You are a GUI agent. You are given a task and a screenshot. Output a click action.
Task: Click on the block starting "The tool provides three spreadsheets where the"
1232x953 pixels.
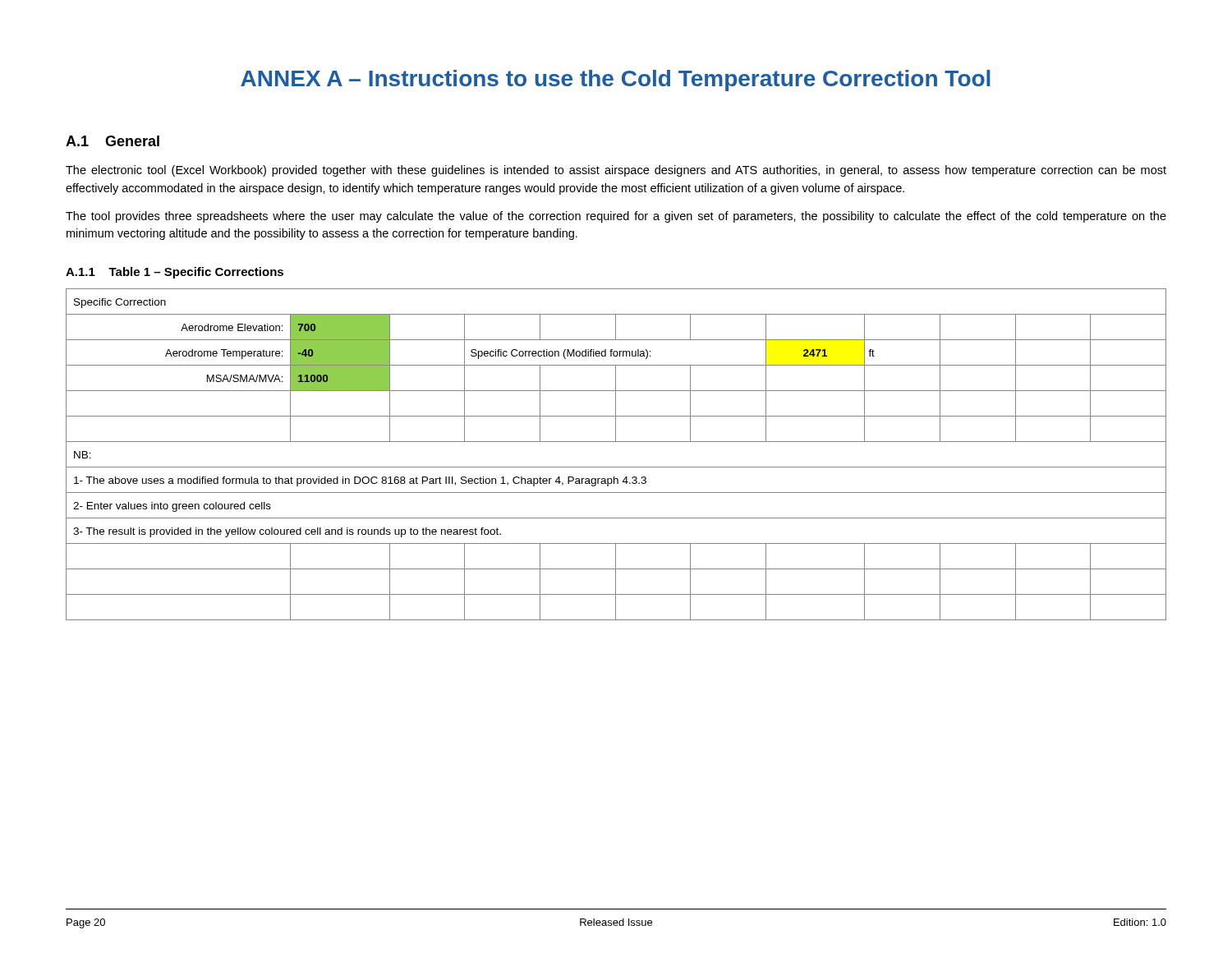[x=616, y=225]
